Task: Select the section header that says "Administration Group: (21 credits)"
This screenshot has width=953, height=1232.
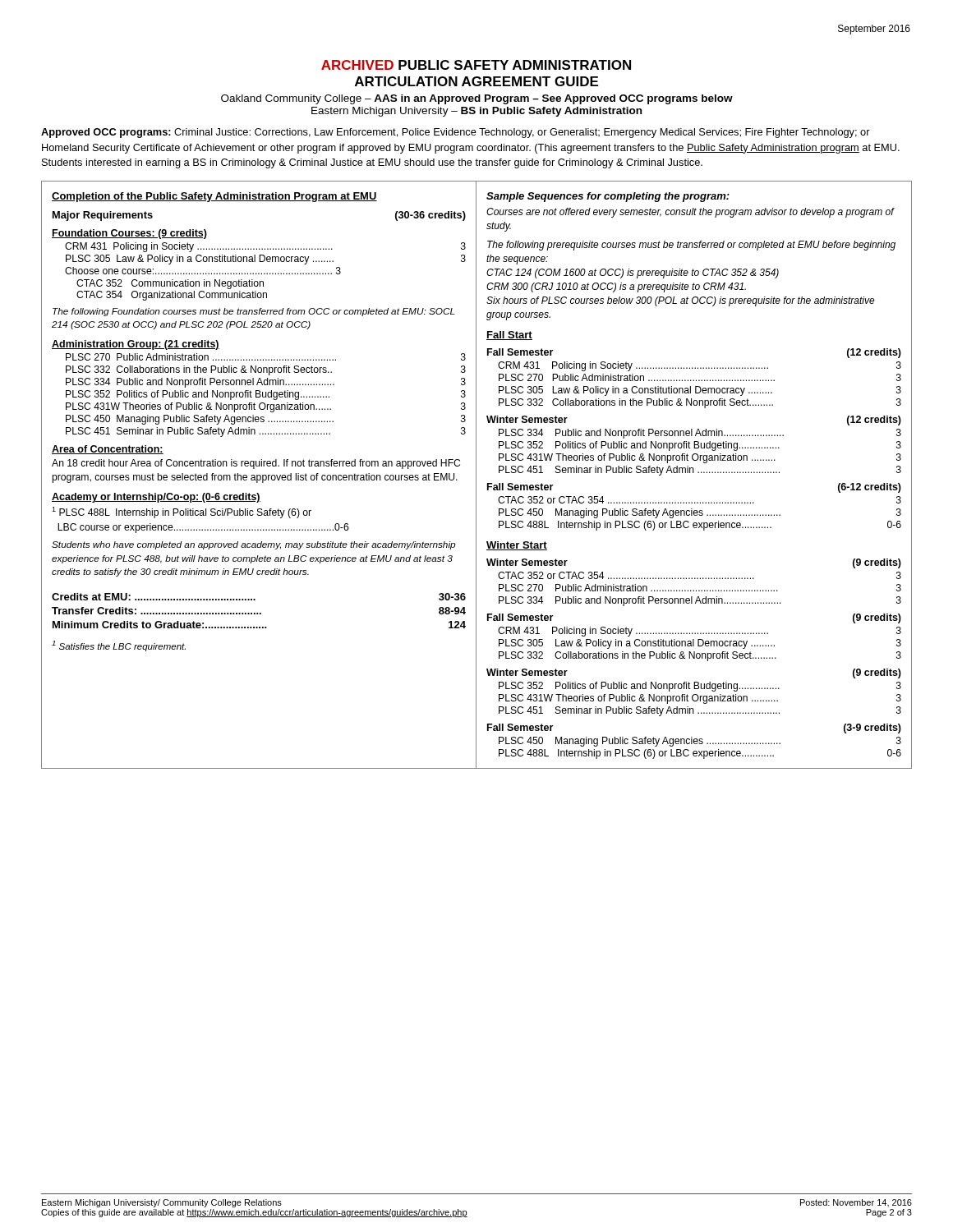Action: pos(135,344)
